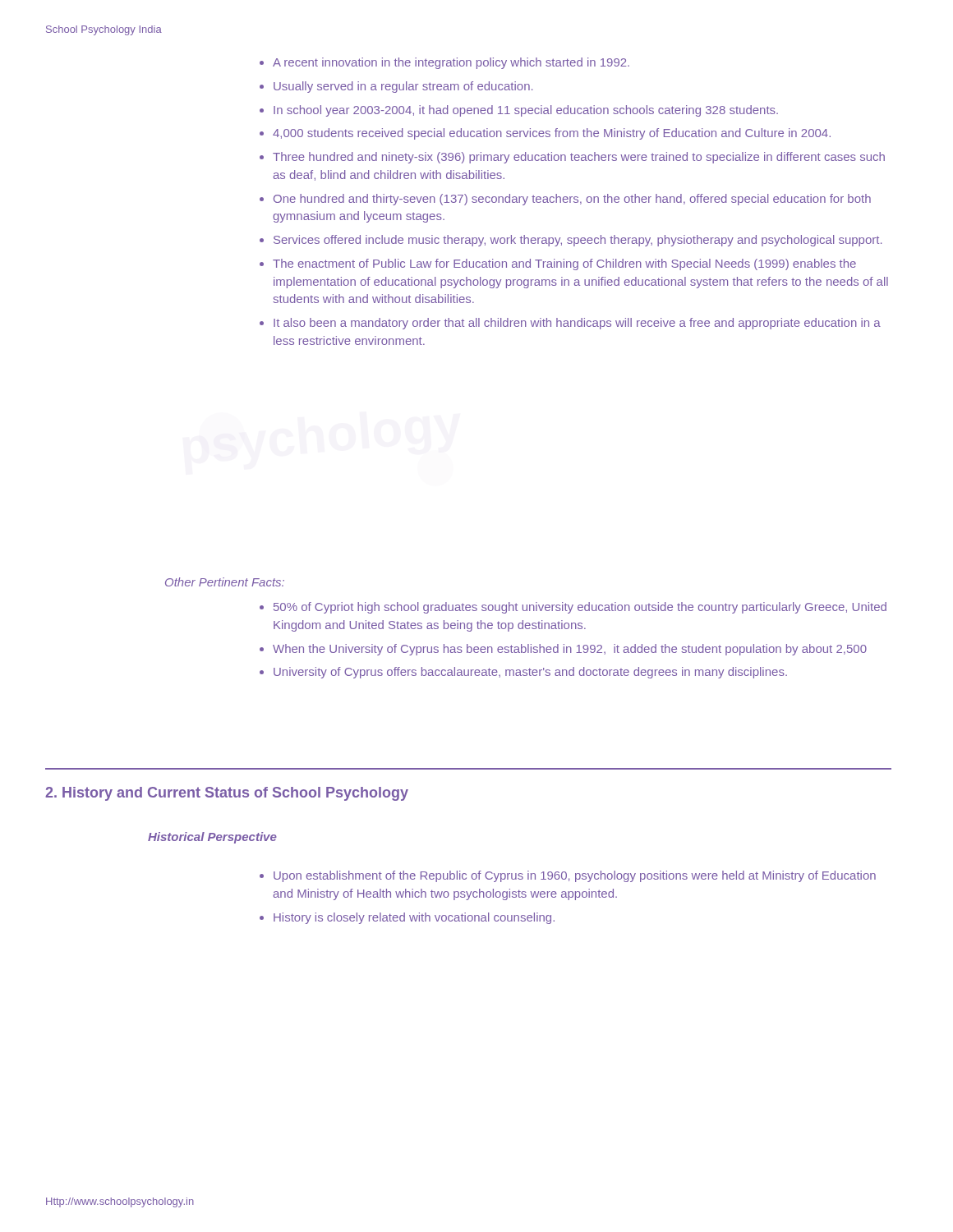
Task: Select the text that reads "Historical Perspective"
Action: coord(212,837)
